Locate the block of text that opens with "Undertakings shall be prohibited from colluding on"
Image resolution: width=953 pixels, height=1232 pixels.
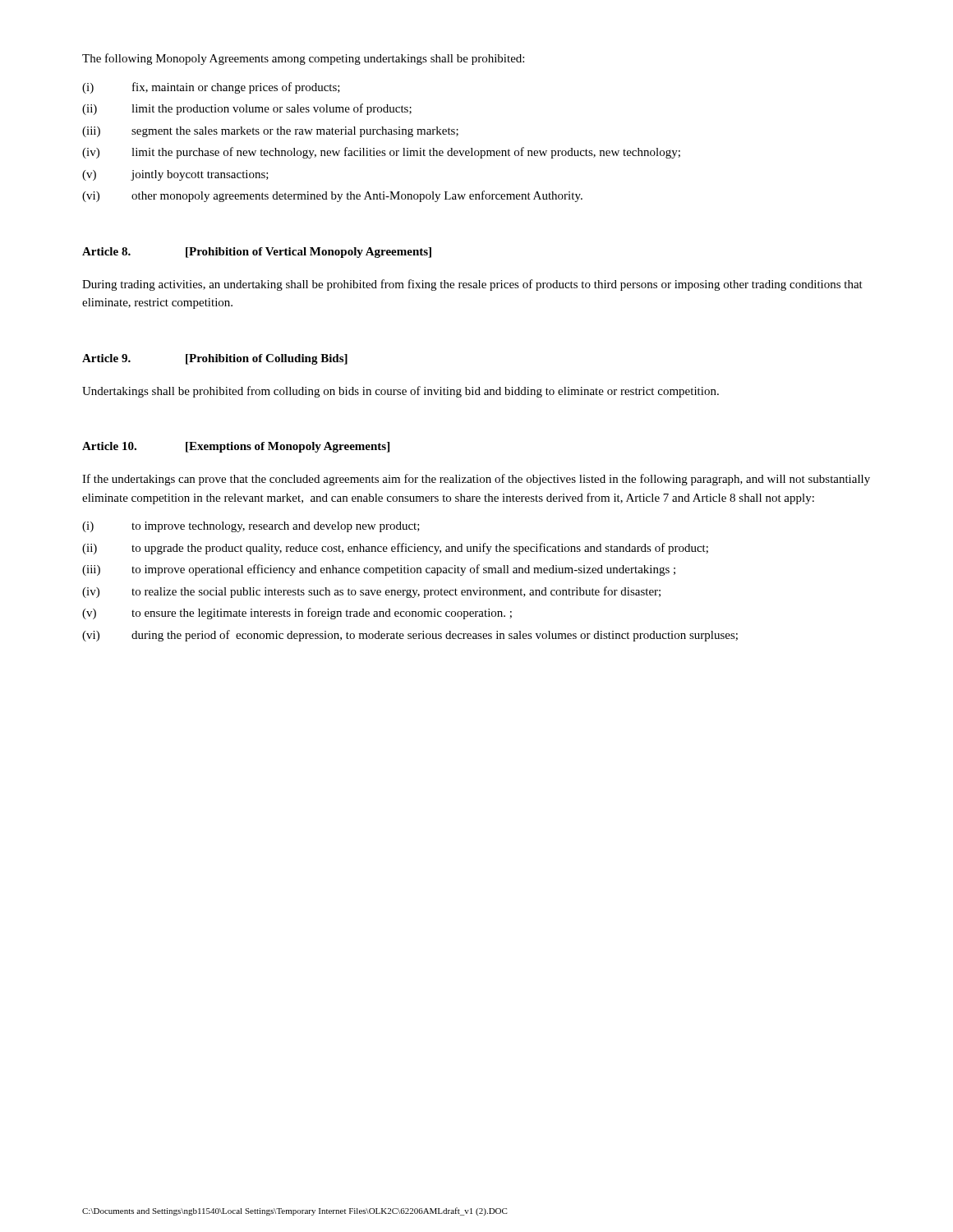401,391
